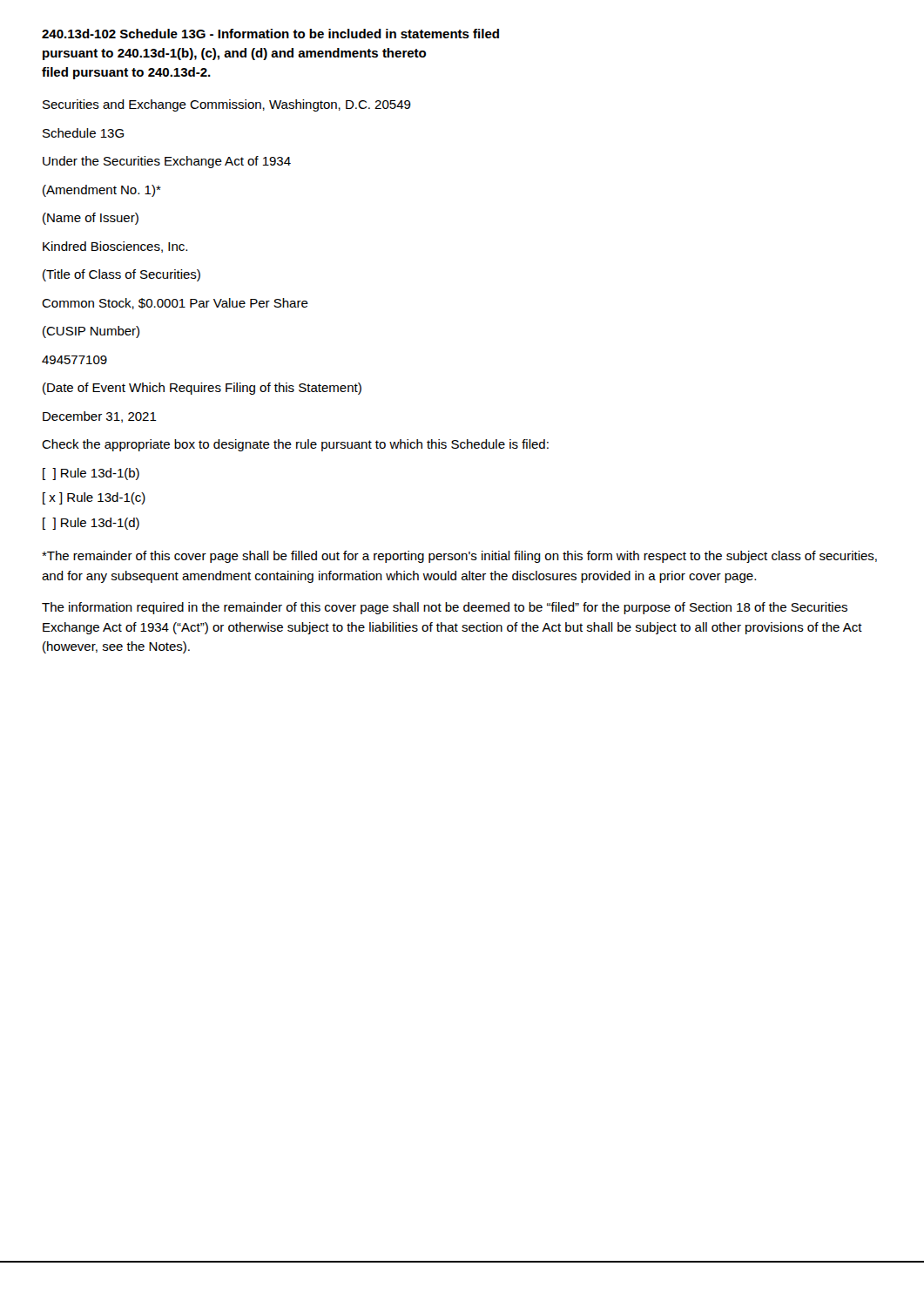Select the text block starting "[ x ] Rule 13d-1(c)"
The height and width of the screenshot is (1307, 924).
(x=94, y=497)
